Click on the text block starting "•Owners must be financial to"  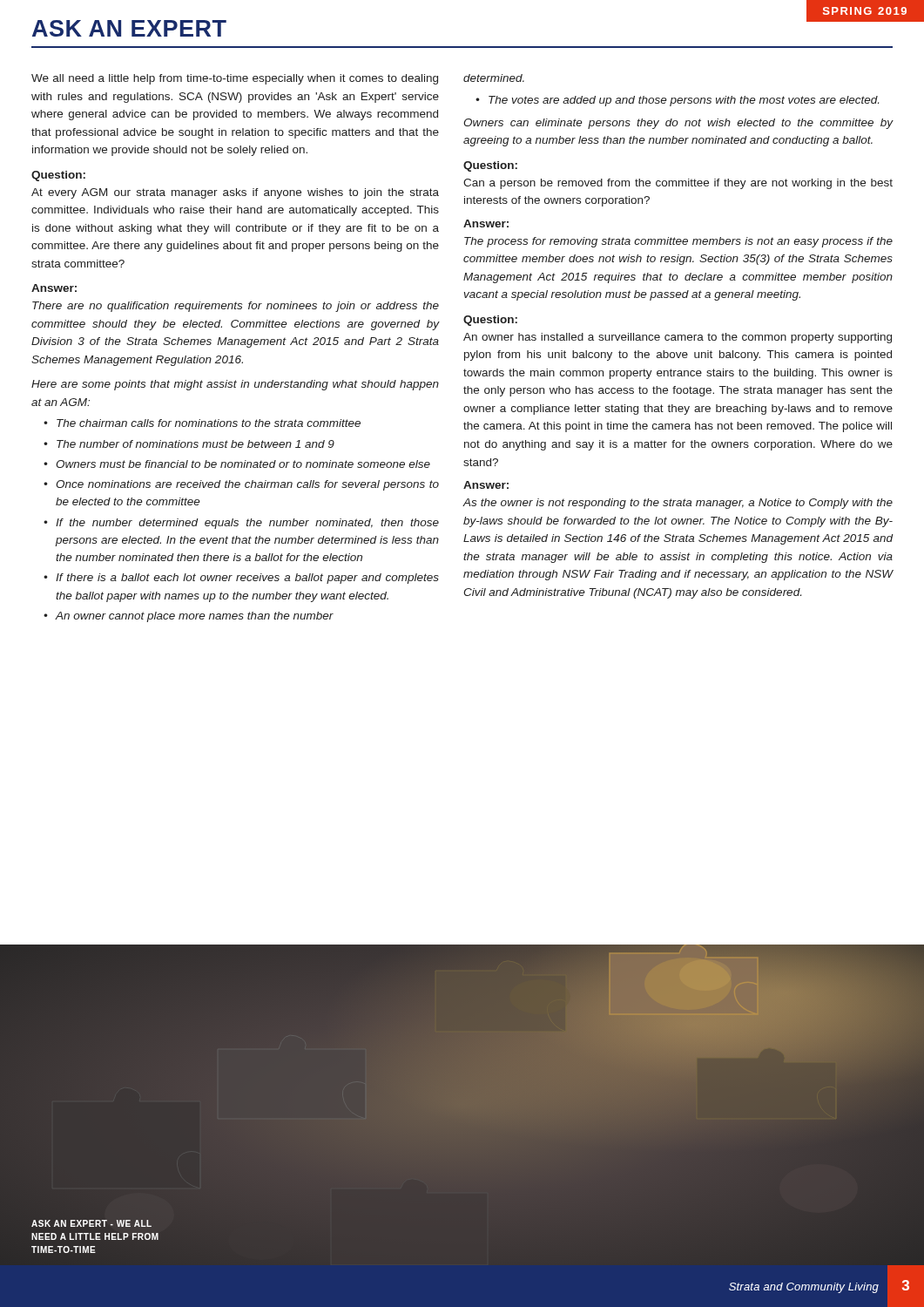click(x=237, y=464)
